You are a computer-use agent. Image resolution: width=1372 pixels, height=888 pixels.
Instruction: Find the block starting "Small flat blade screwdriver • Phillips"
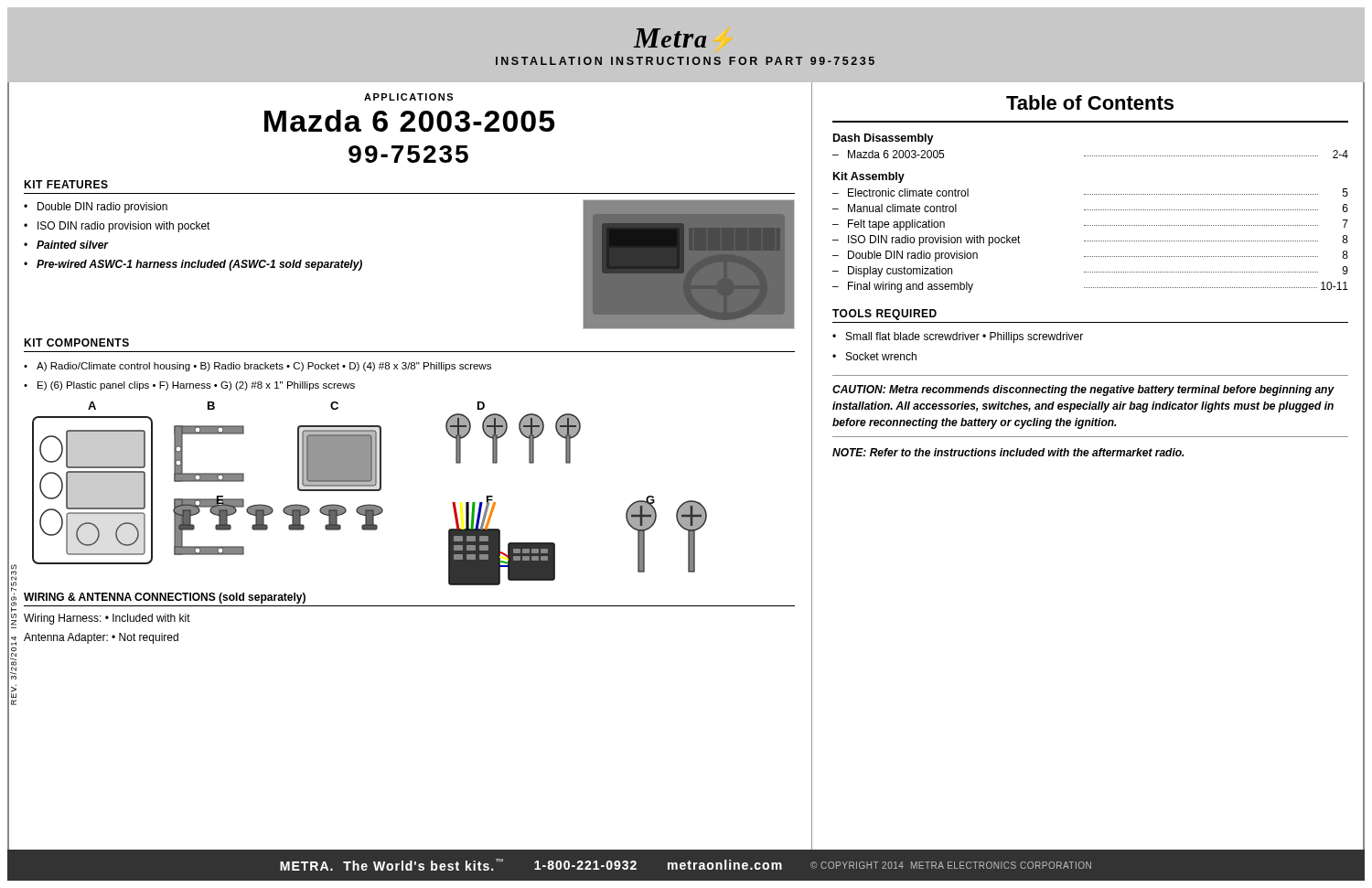pos(964,337)
